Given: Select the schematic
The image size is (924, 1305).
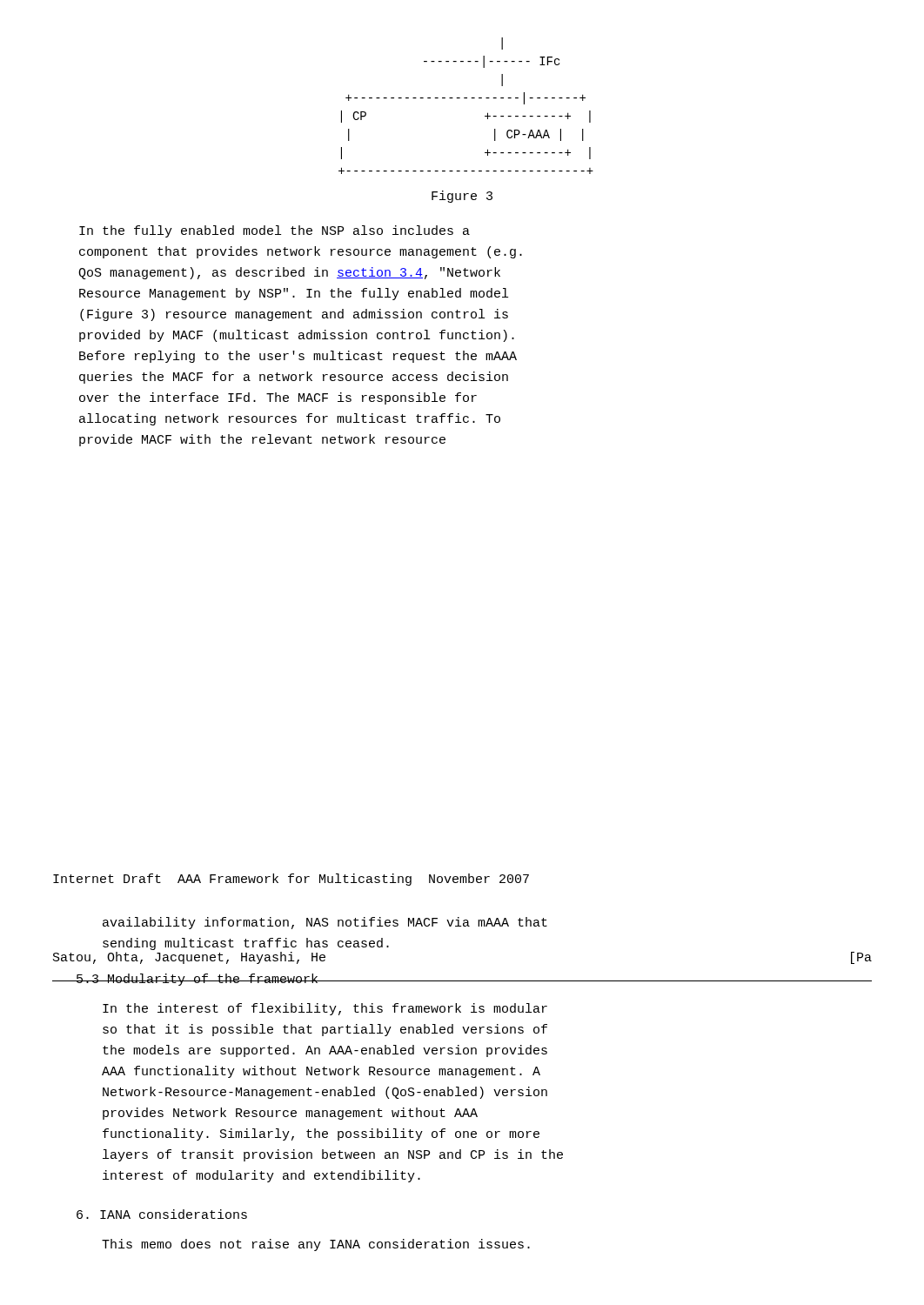Looking at the screenshot, I should [x=462, y=108].
